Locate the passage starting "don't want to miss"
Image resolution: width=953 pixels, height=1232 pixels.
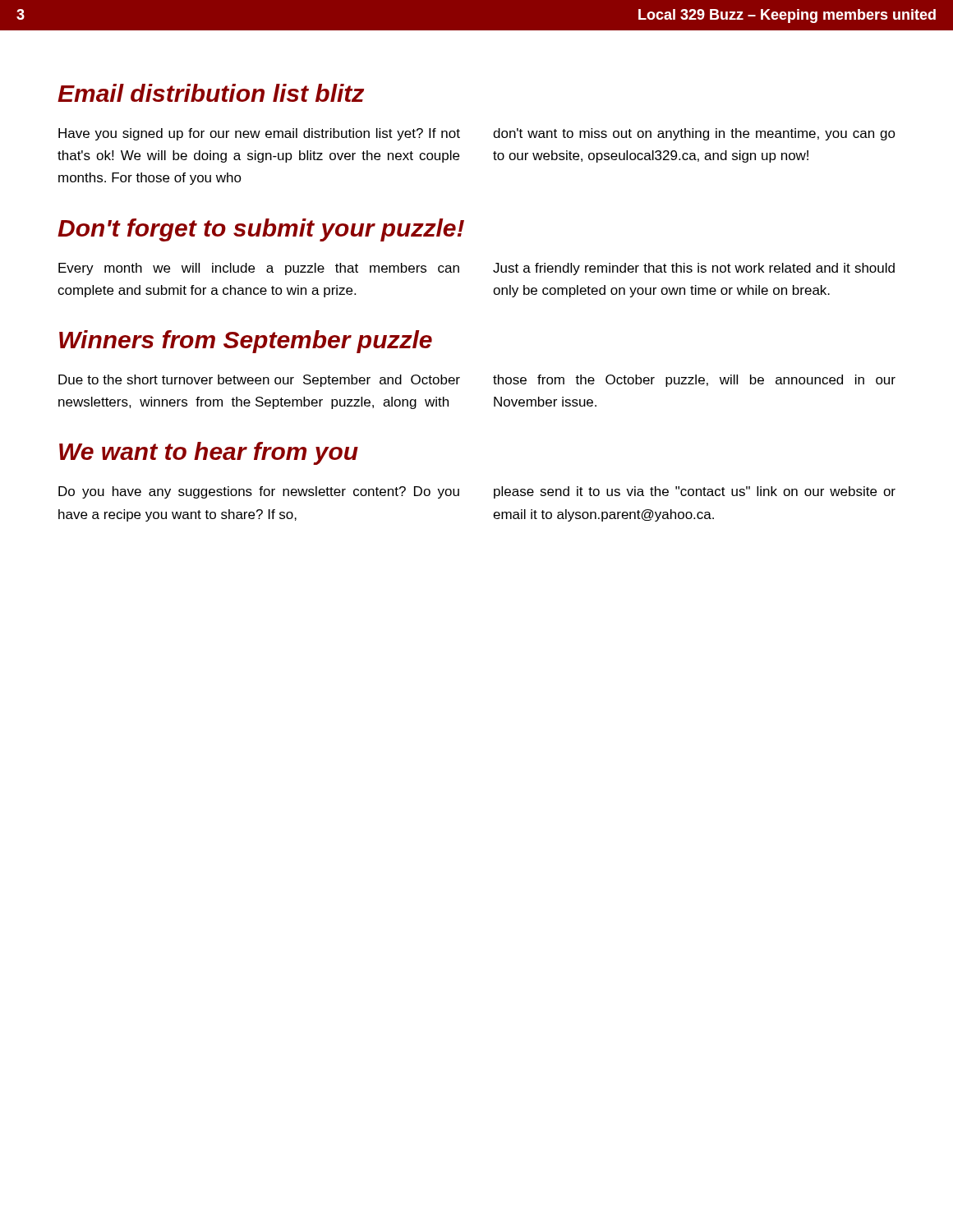coord(694,145)
